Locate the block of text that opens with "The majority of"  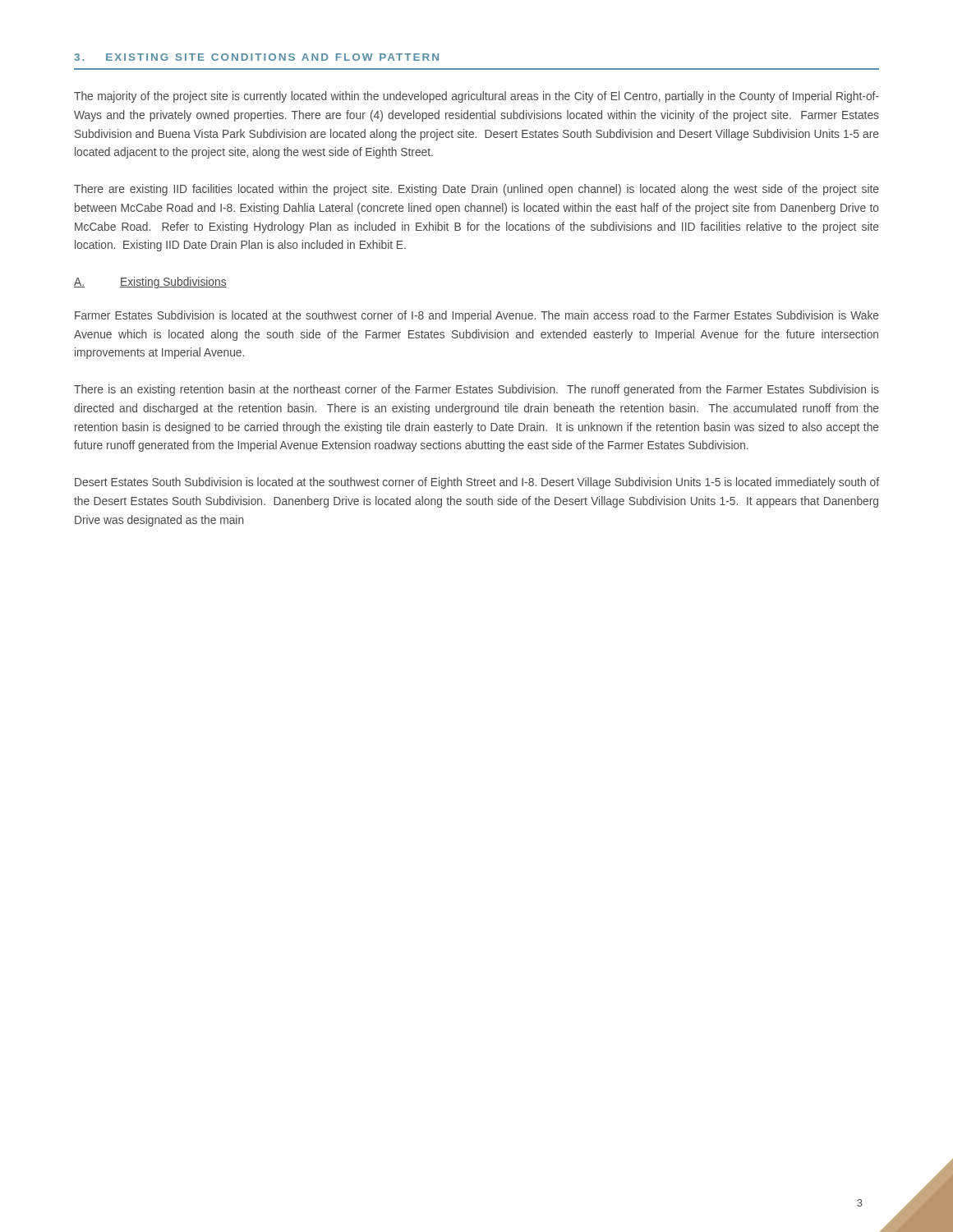[476, 124]
